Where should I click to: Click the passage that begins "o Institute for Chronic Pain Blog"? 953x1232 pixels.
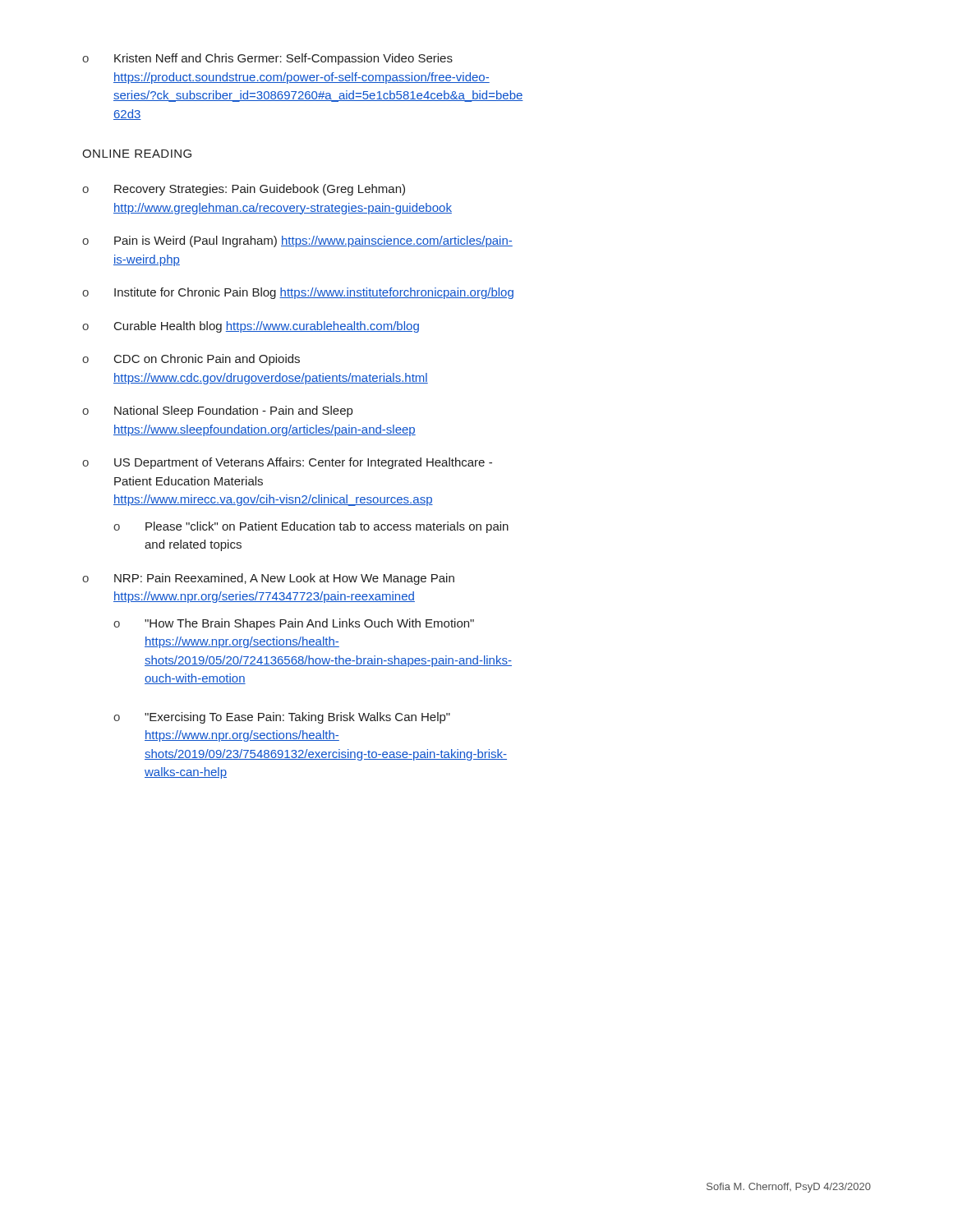tap(476, 293)
